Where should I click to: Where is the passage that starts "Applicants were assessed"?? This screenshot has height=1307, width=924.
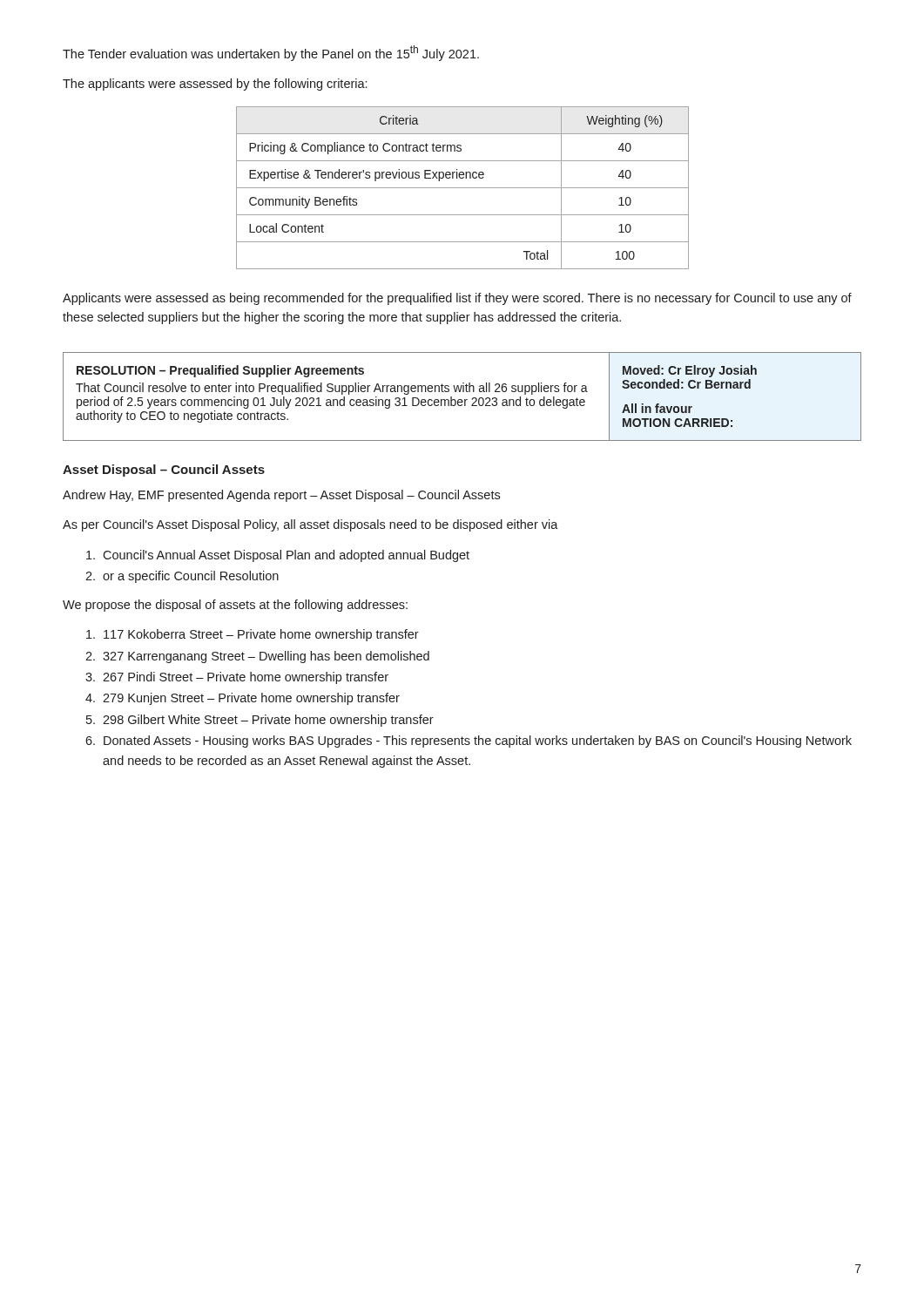point(457,308)
